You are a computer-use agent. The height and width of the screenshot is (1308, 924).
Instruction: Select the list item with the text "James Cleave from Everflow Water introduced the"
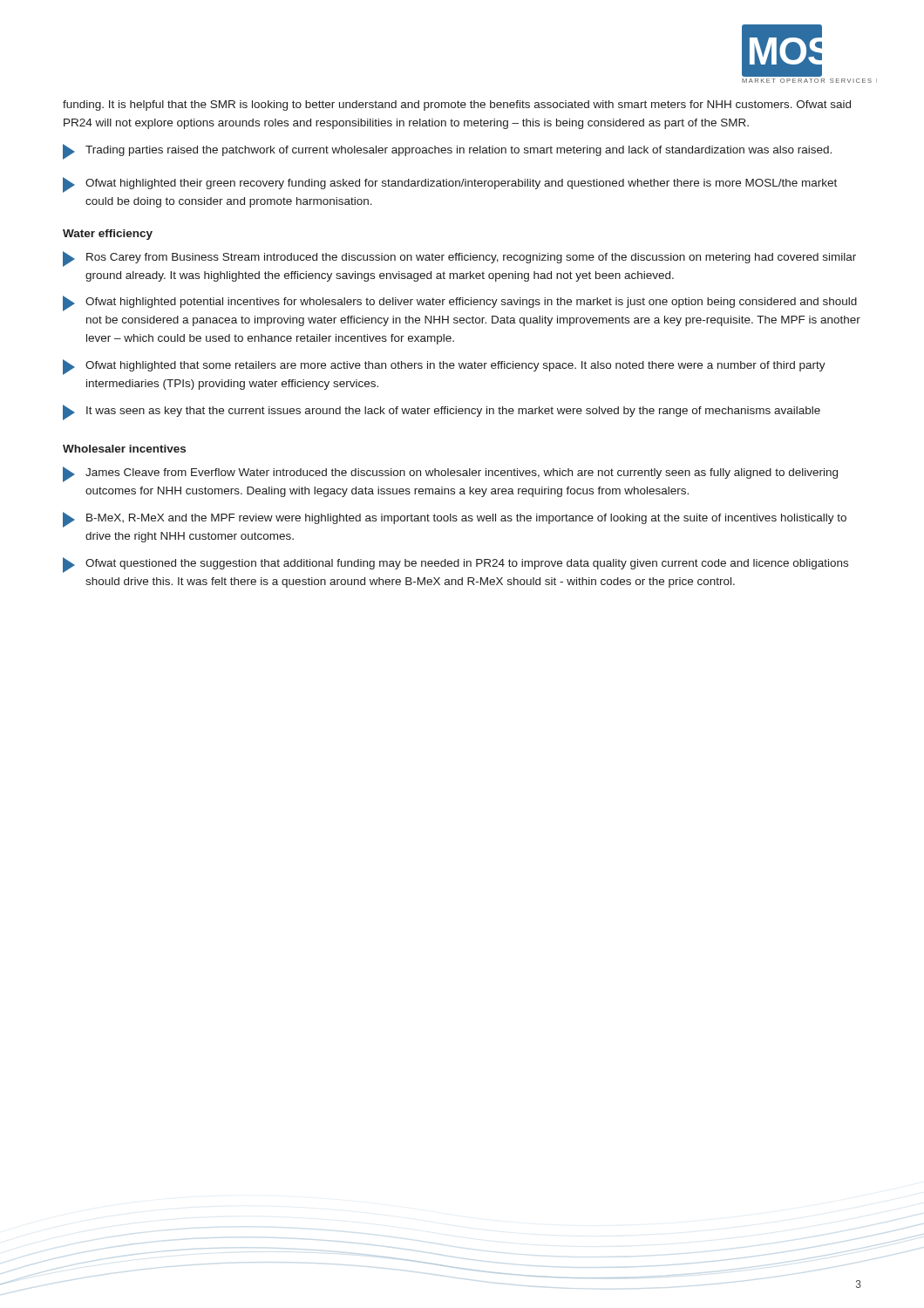point(462,482)
